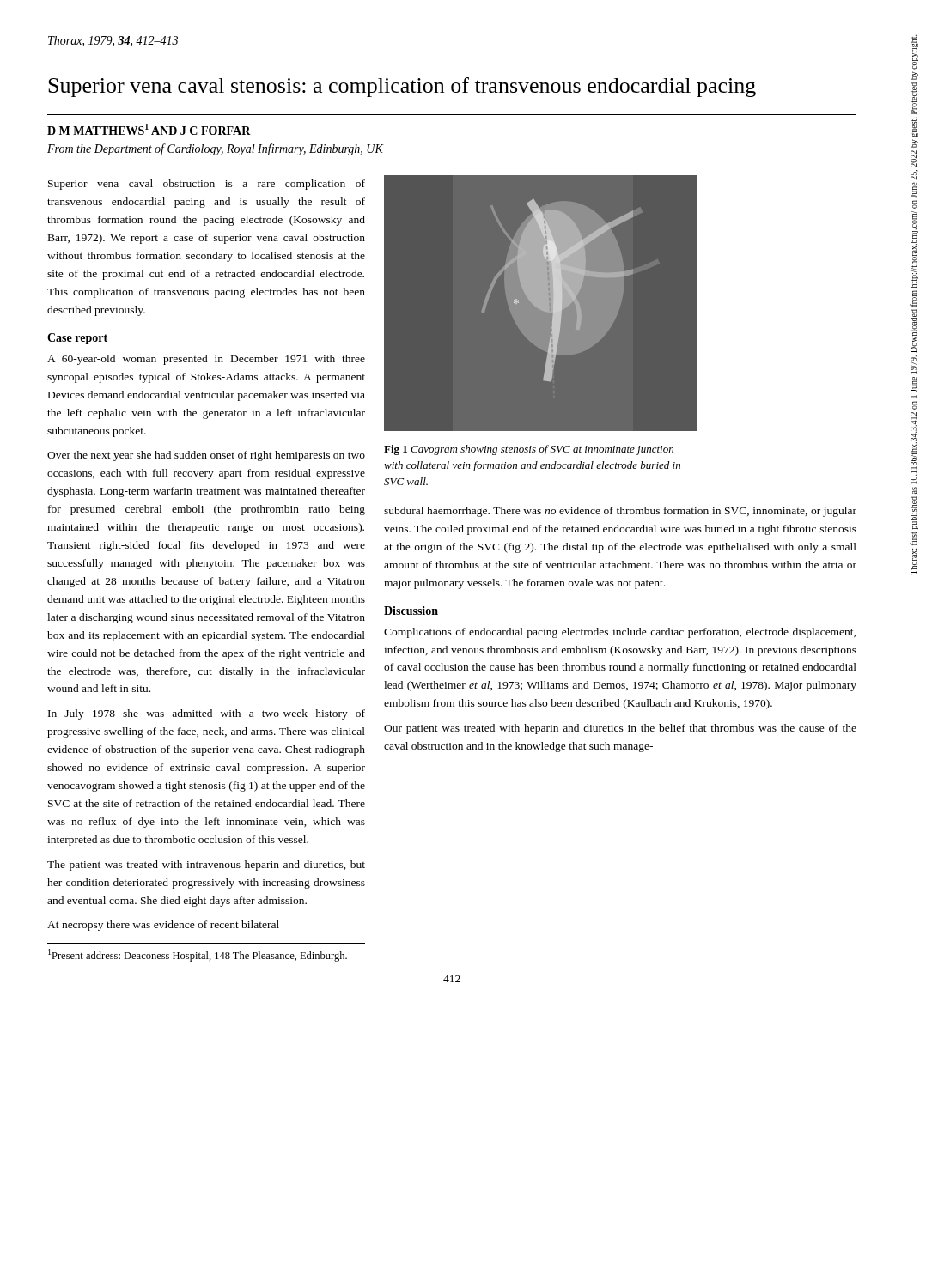
Task: Point to the block beginning "The patient was treated with intravenous heparin and"
Action: pyautogui.click(x=206, y=882)
